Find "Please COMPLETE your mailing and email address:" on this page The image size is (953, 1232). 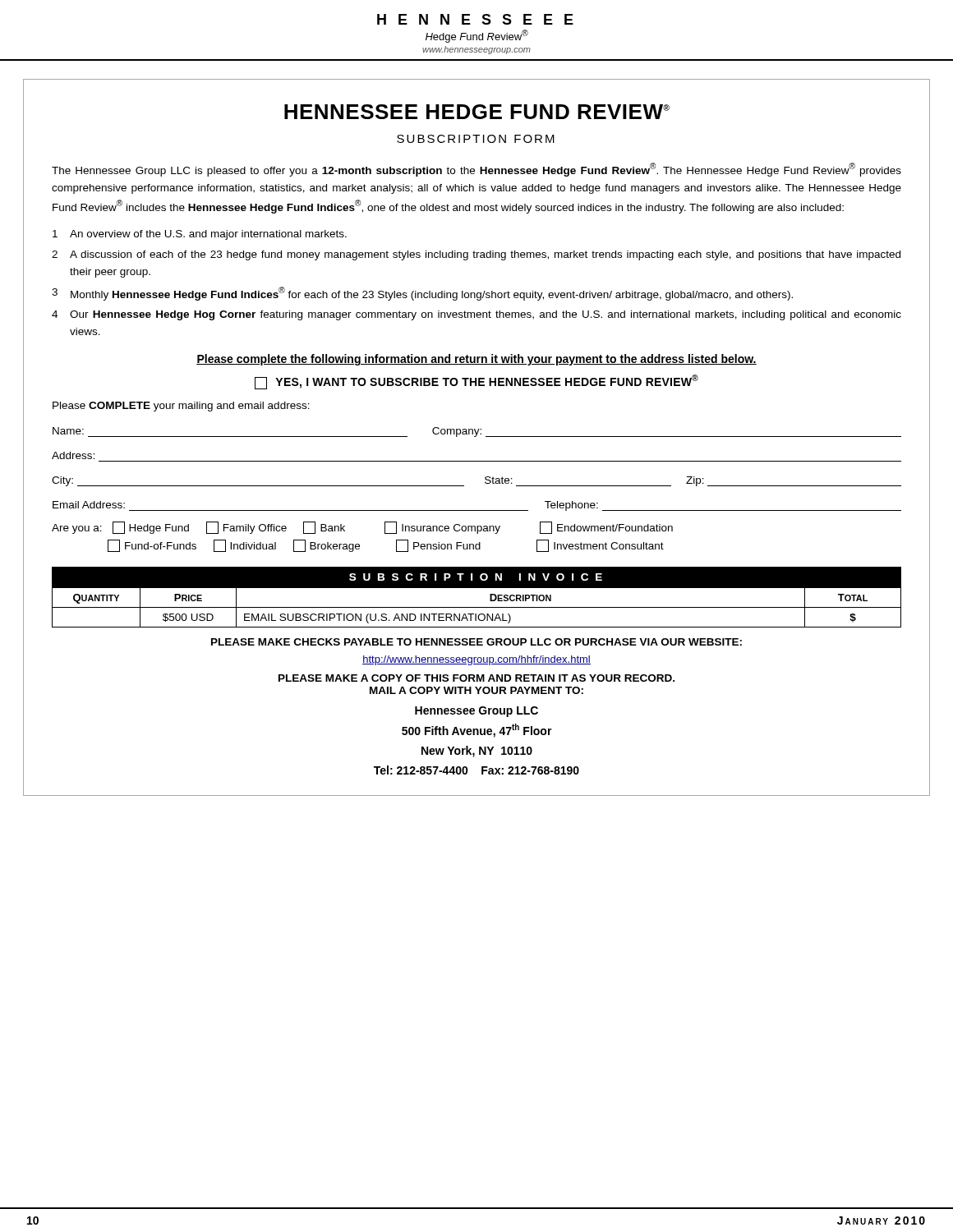181,405
